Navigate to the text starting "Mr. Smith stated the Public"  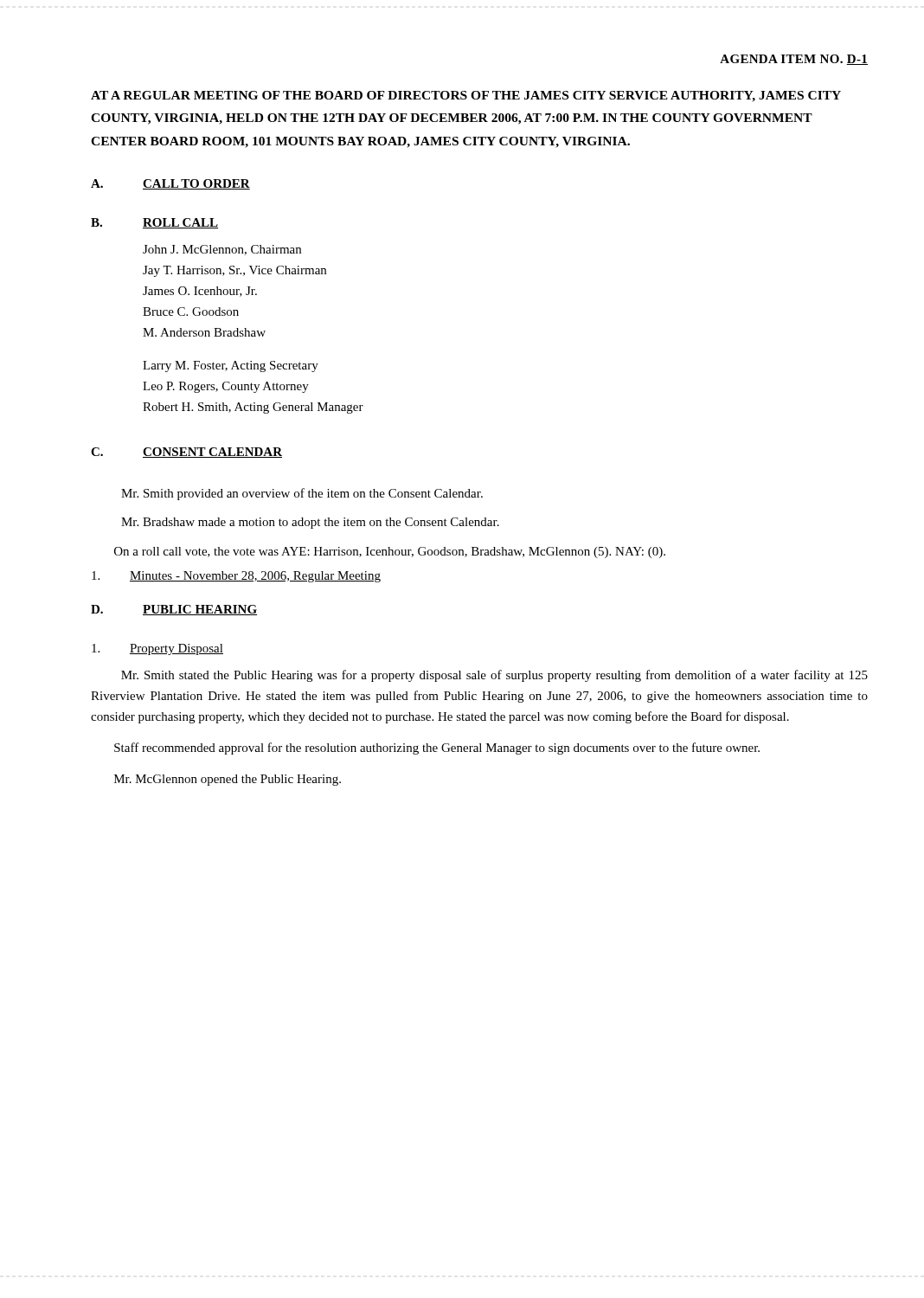[479, 696]
